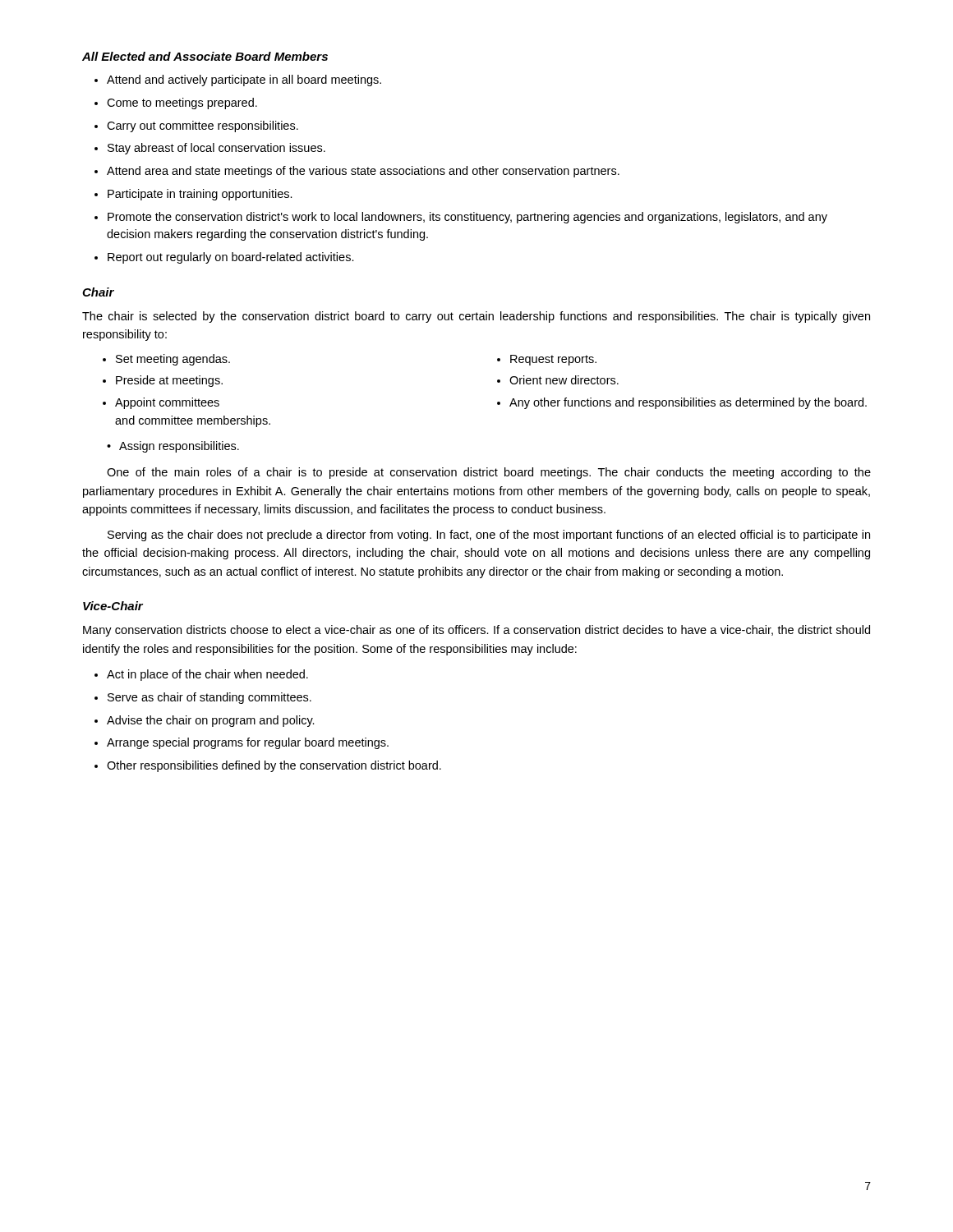This screenshot has height=1232, width=953.
Task: Locate the block starting "Arrange special programs for regular board"
Action: 248,743
